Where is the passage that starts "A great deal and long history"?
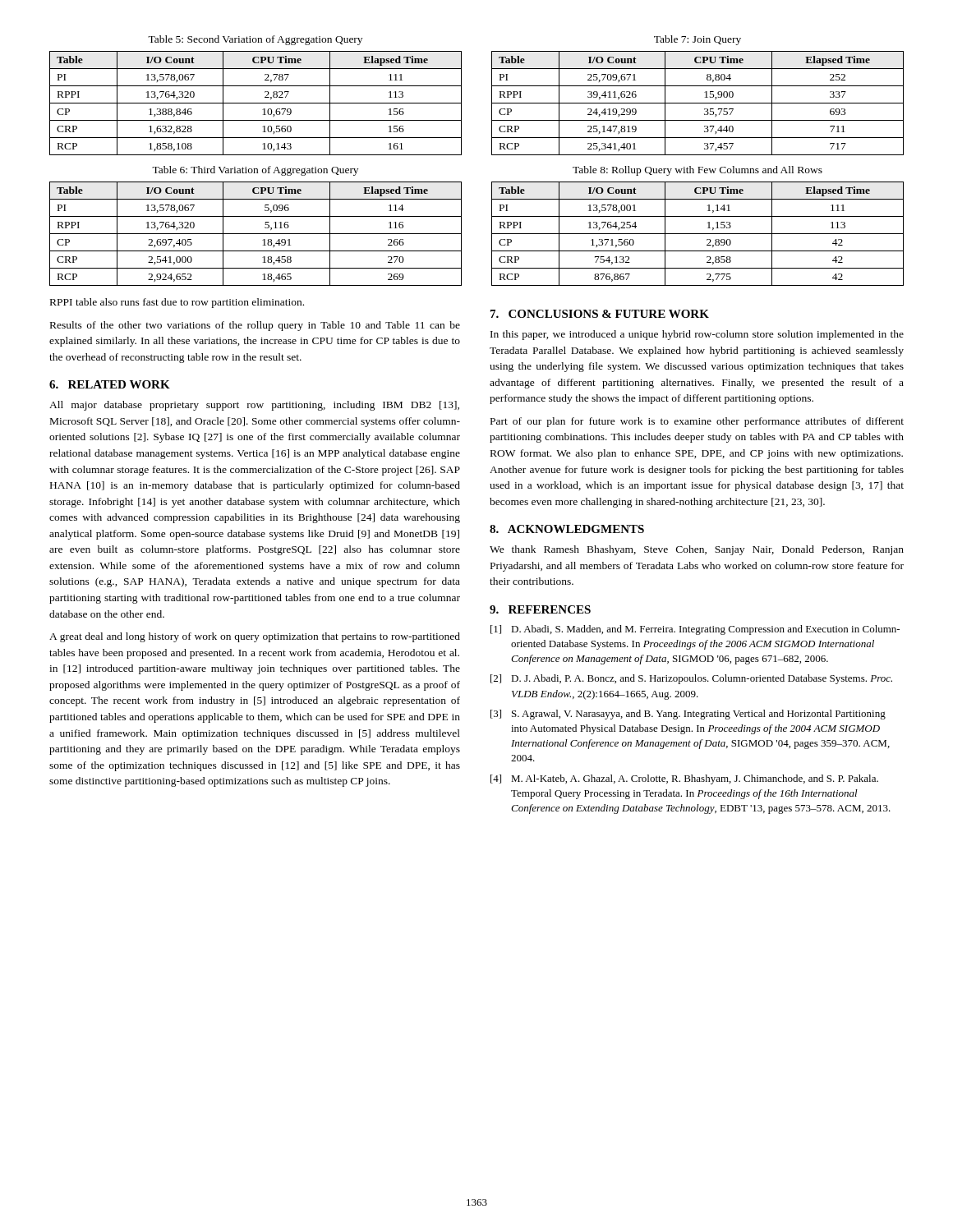Screen dimensions: 1232x953 coord(255,709)
